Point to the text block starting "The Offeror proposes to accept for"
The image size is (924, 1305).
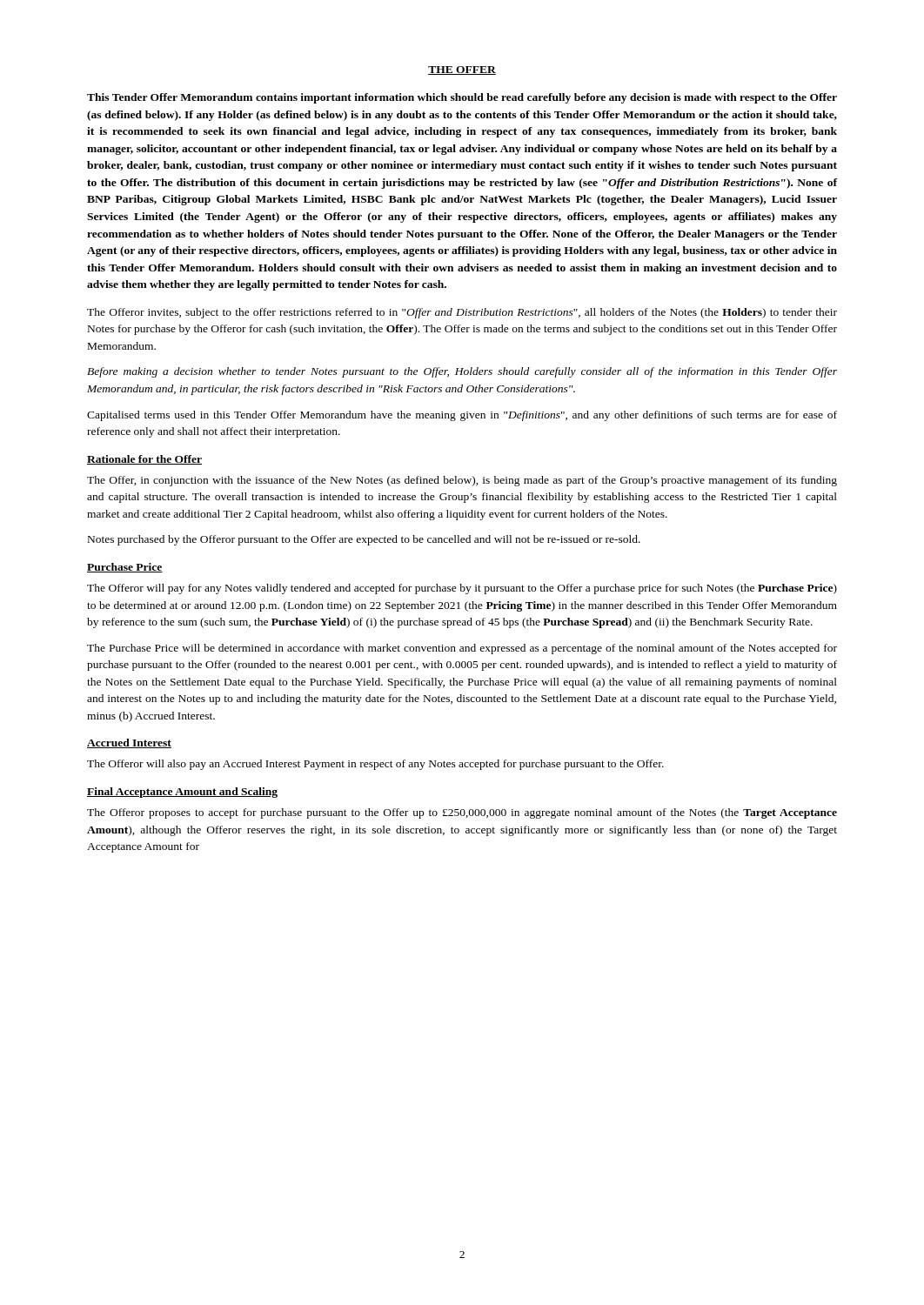(x=462, y=829)
